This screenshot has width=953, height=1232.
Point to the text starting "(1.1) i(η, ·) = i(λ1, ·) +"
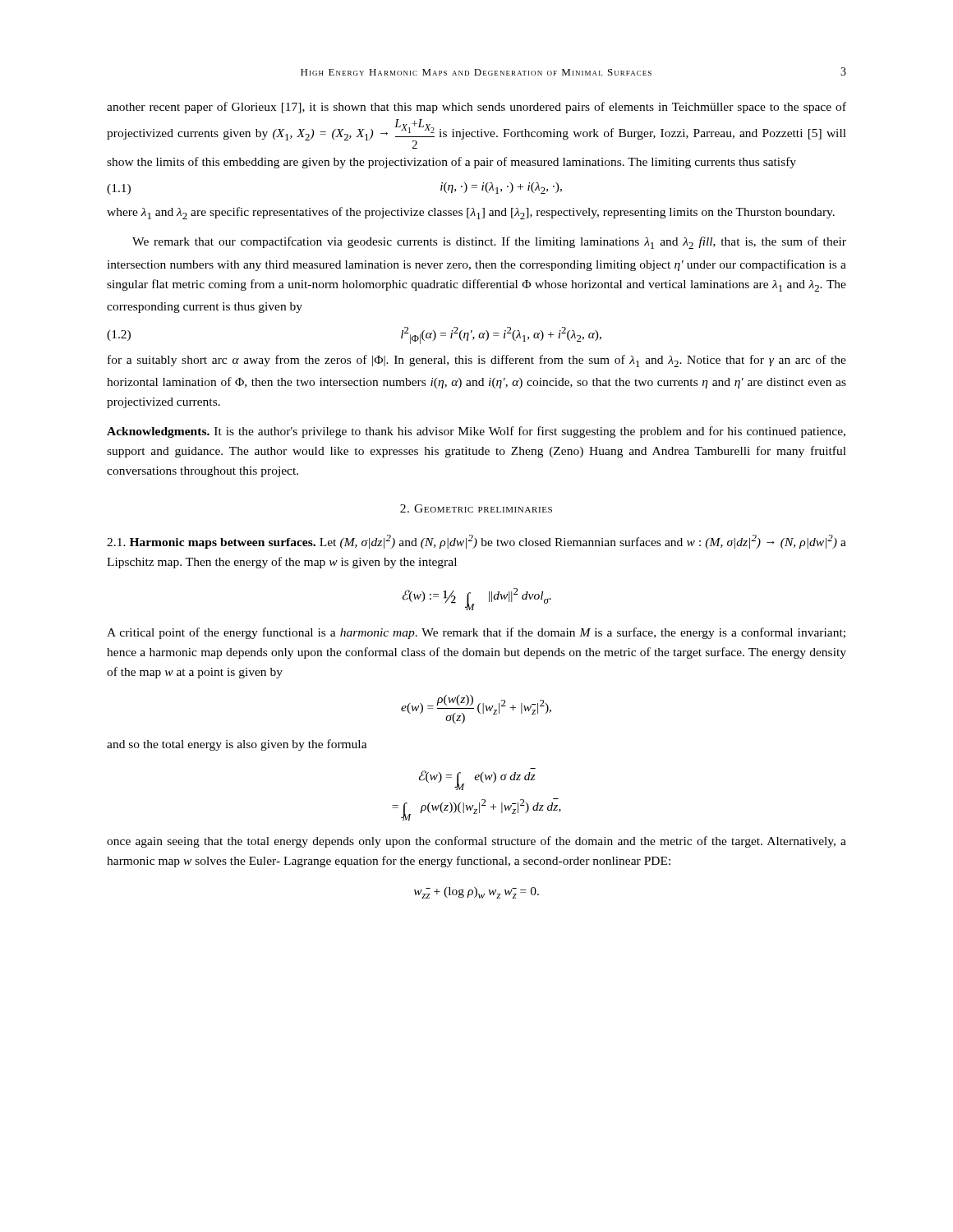476,188
